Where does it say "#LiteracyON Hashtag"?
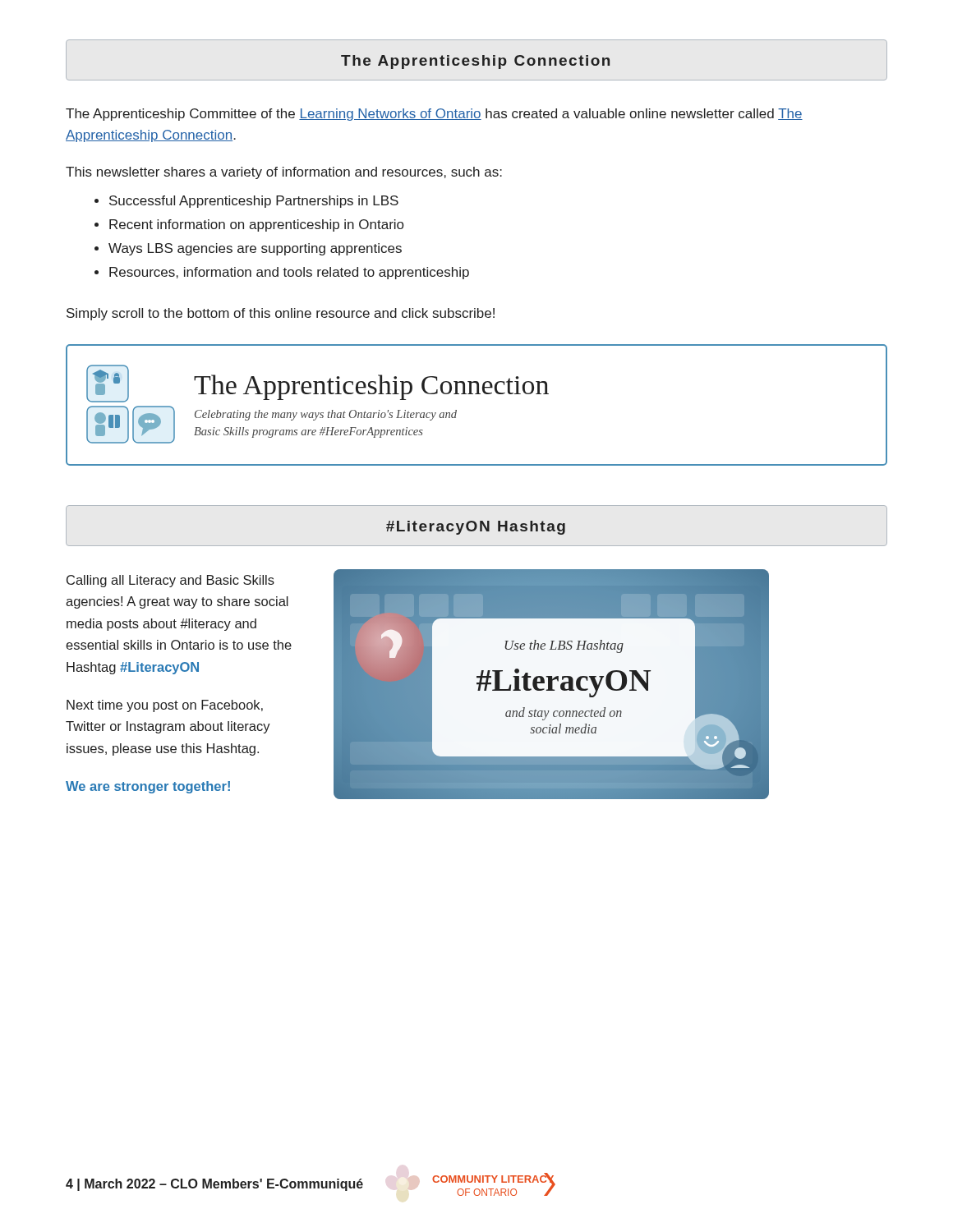Viewport: 953px width, 1232px height. tap(476, 526)
